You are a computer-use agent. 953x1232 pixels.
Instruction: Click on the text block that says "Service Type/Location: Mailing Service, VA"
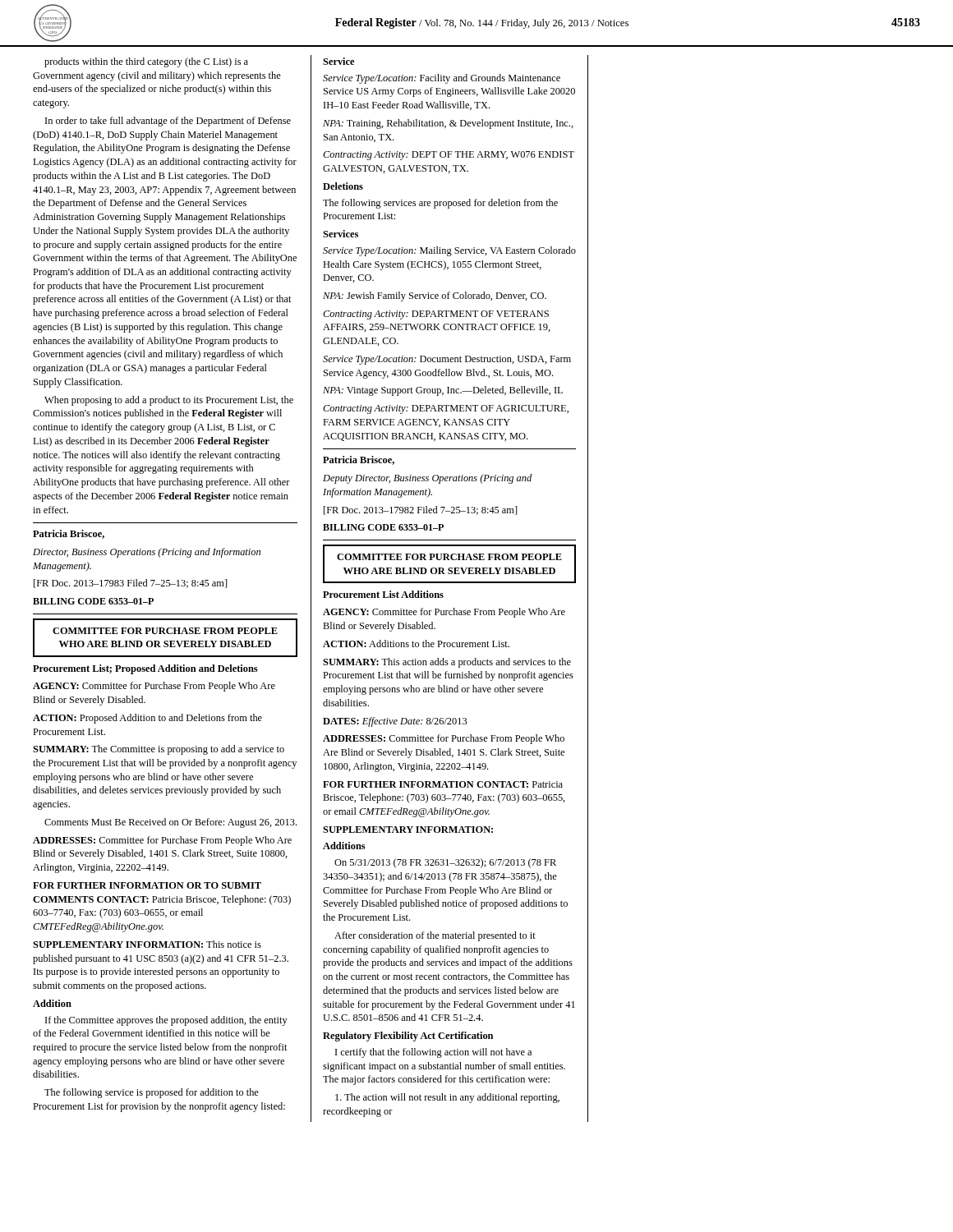click(449, 251)
